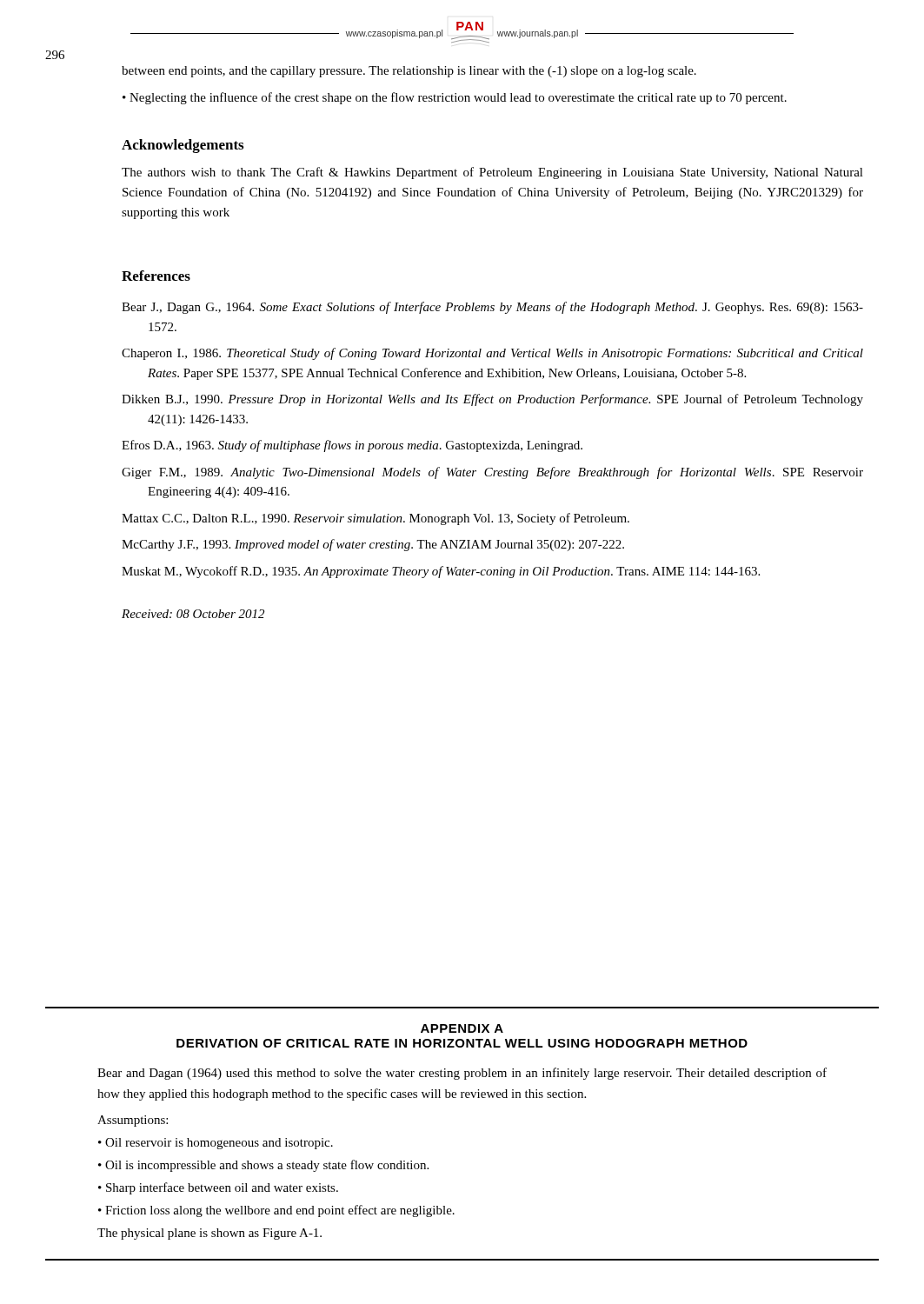Locate the text block that says "Efros D.A., 1963."
This screenshot has width=924, height=1304.
[353, 445]
